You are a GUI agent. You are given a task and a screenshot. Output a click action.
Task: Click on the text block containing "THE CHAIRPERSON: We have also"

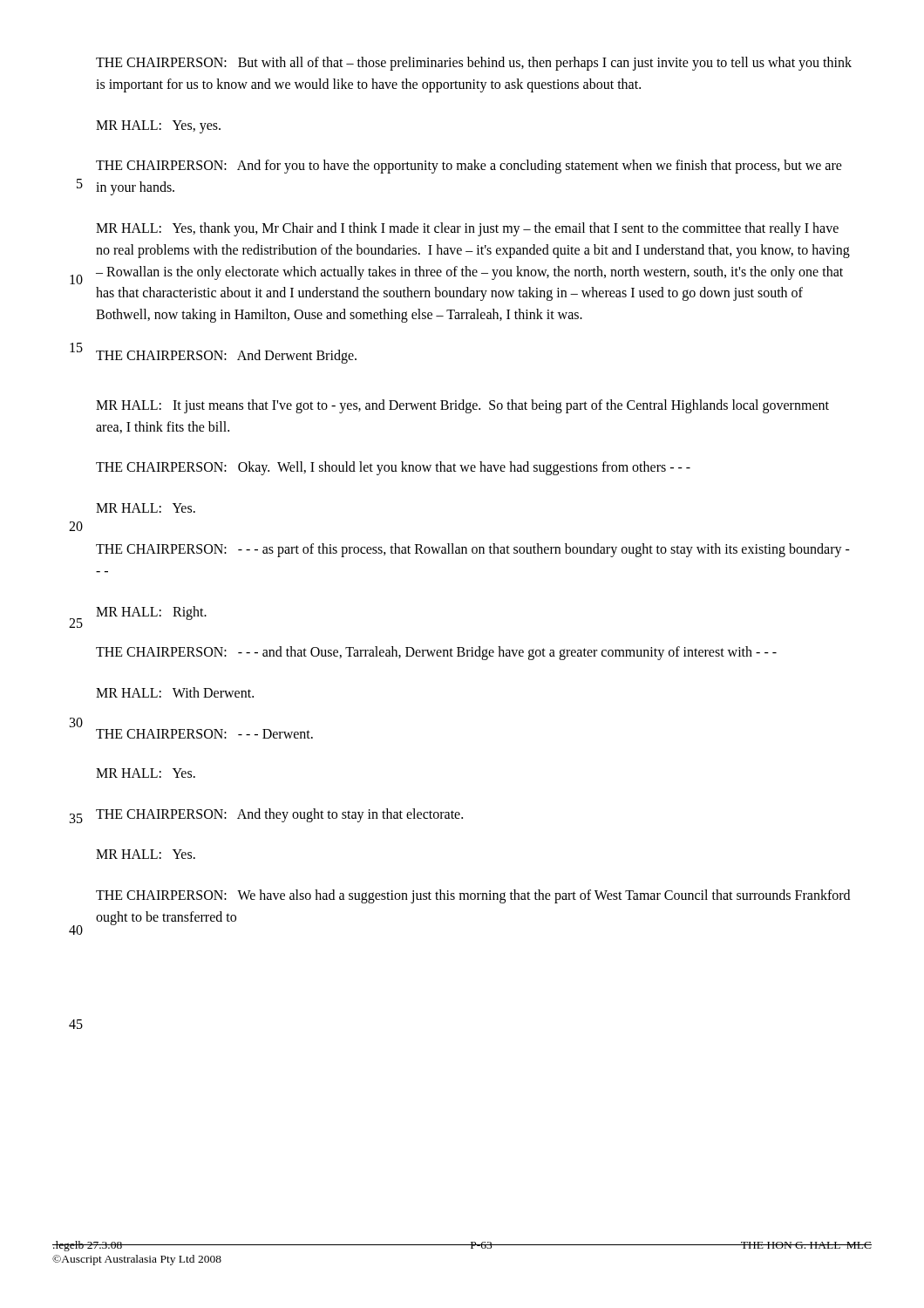473,906
